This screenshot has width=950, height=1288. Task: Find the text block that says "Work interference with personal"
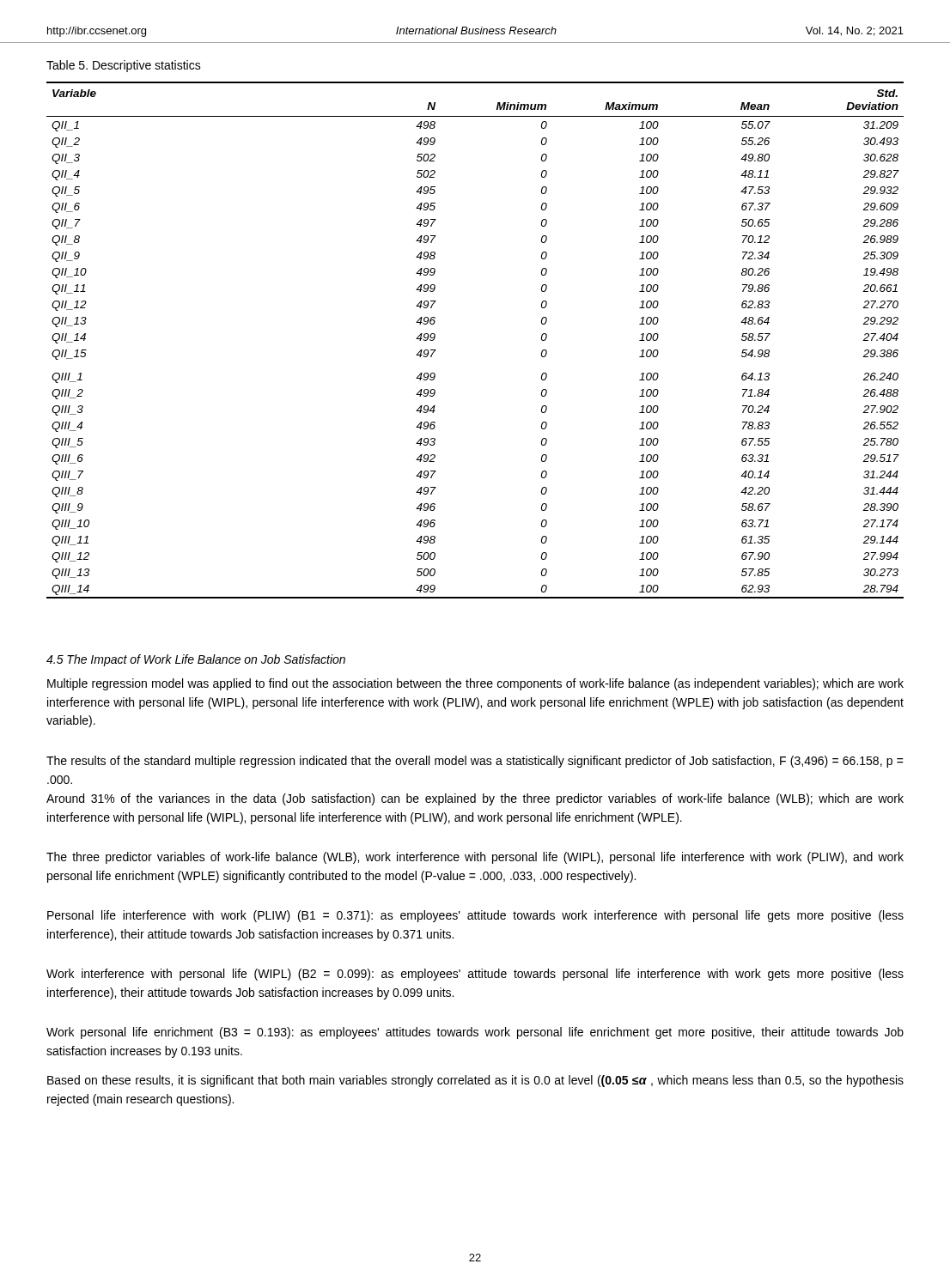(x=475, y=983)
